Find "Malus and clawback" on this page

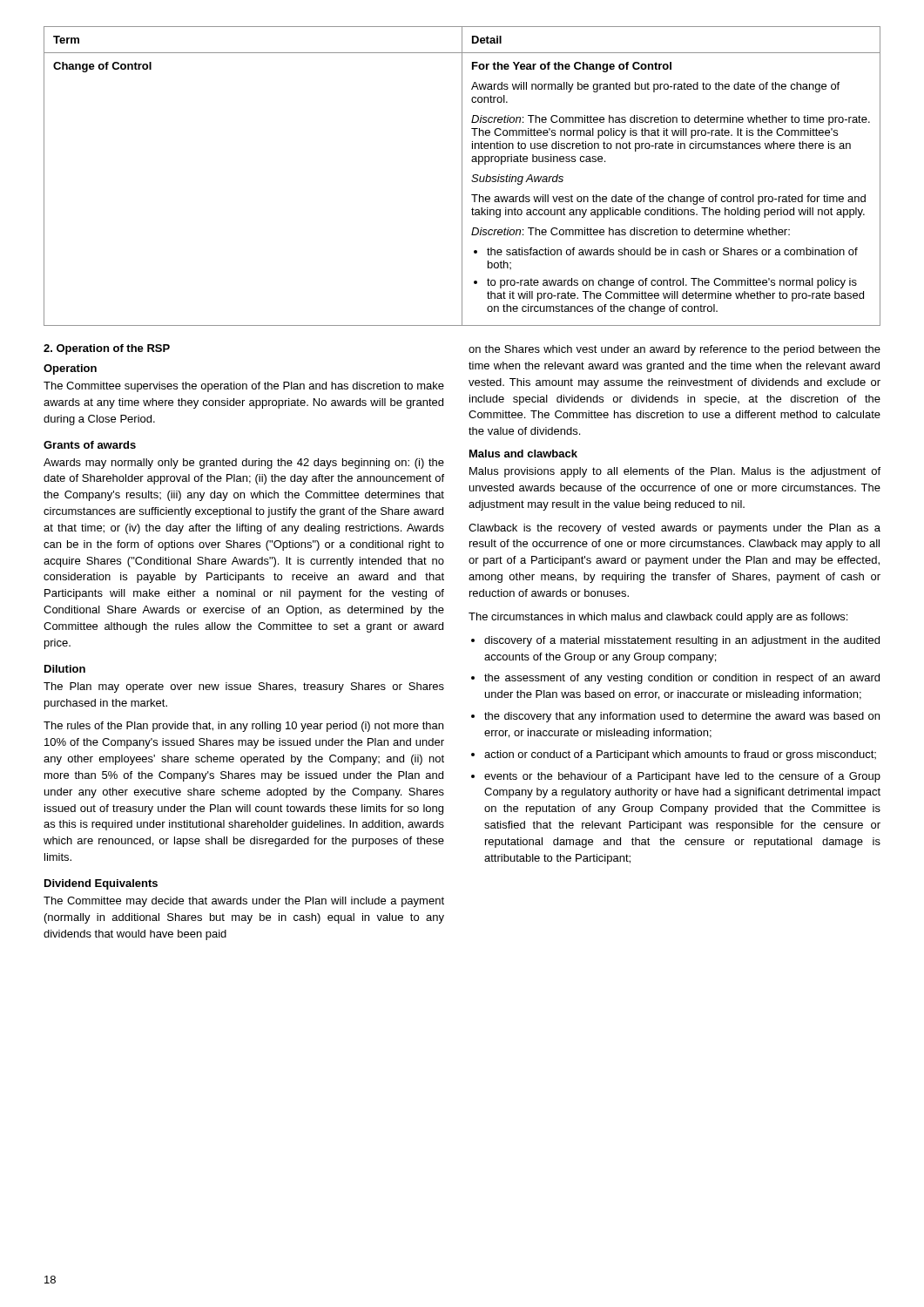tap(523, 454)
